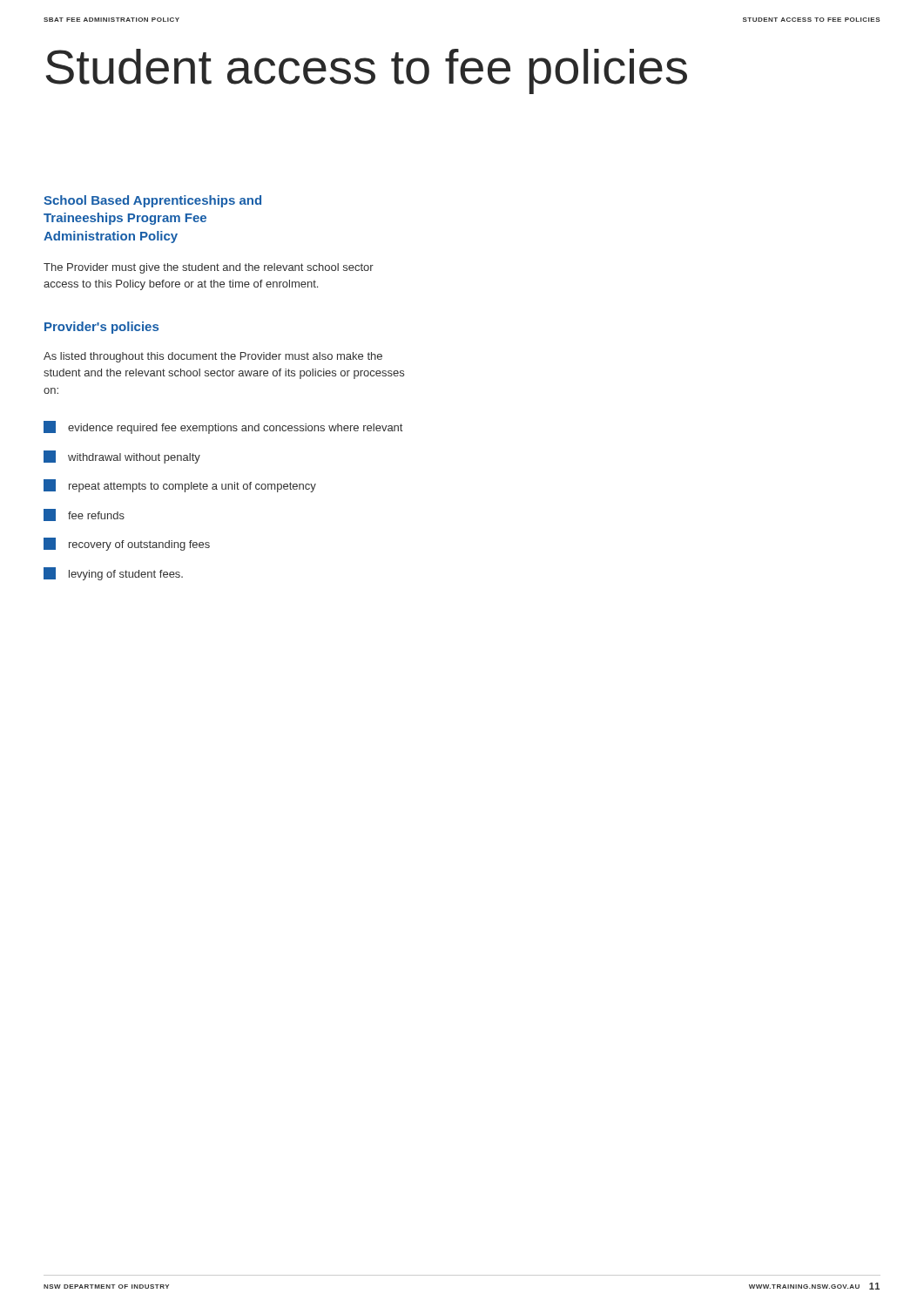
Task: Select the section header that says "School Based Apprenticeships andTraineeships"
Action: click(x=152, y=201)
